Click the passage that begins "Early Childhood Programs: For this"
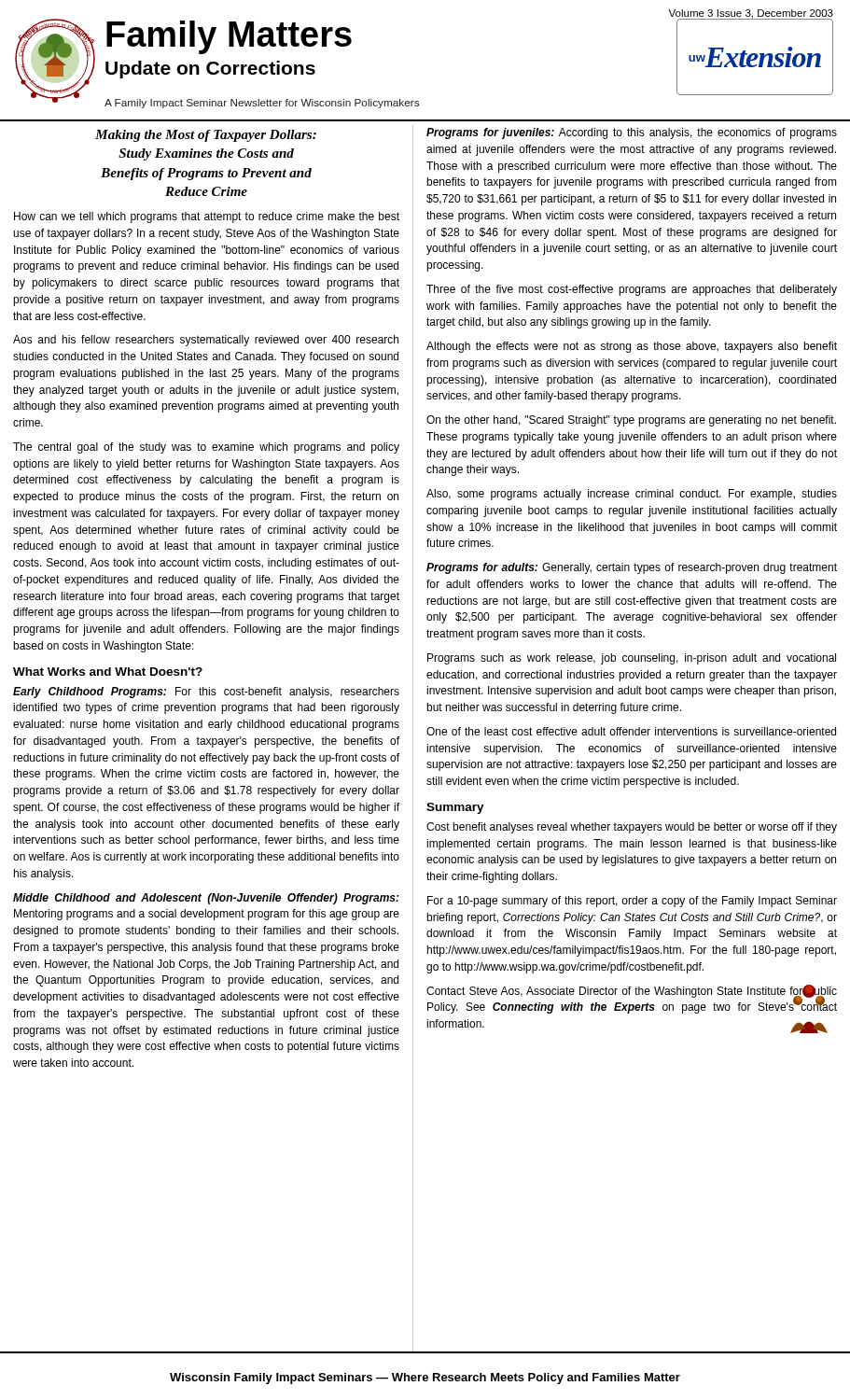The height and width of the screenshot is (1400, 850). point(206,782)
